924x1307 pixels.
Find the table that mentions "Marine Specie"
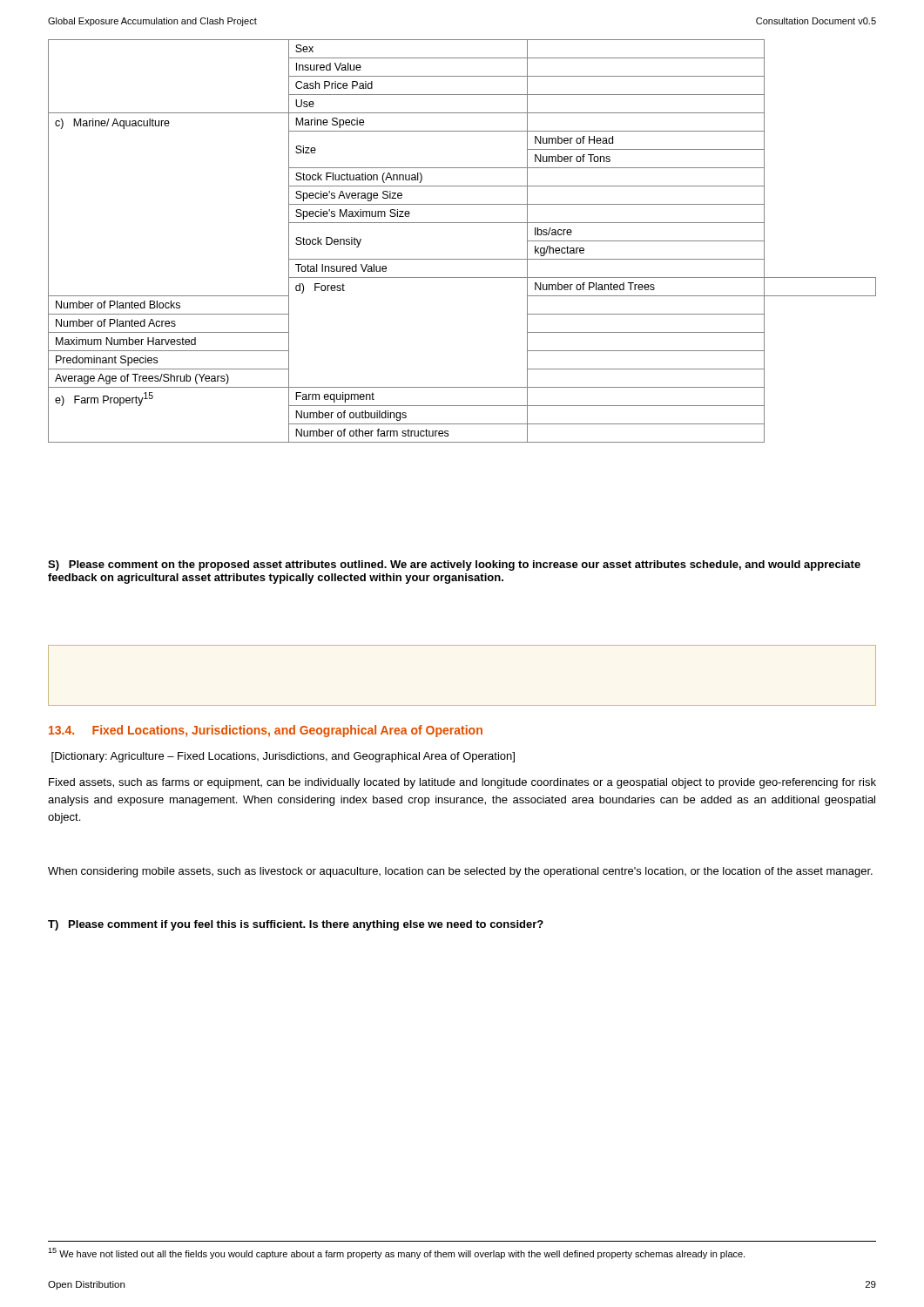[x=462, y=241]
